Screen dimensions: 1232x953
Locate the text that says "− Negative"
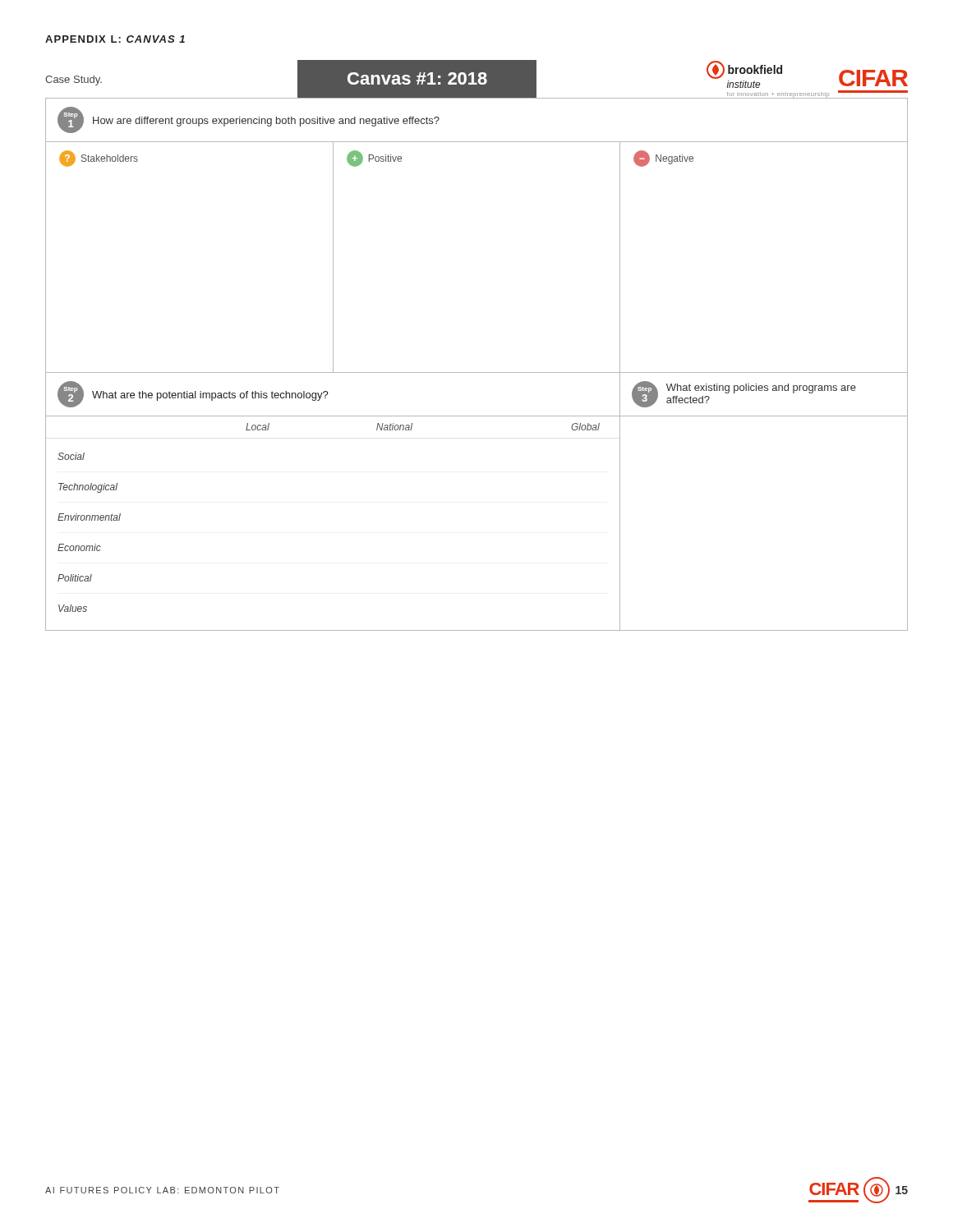coord(663,159)
